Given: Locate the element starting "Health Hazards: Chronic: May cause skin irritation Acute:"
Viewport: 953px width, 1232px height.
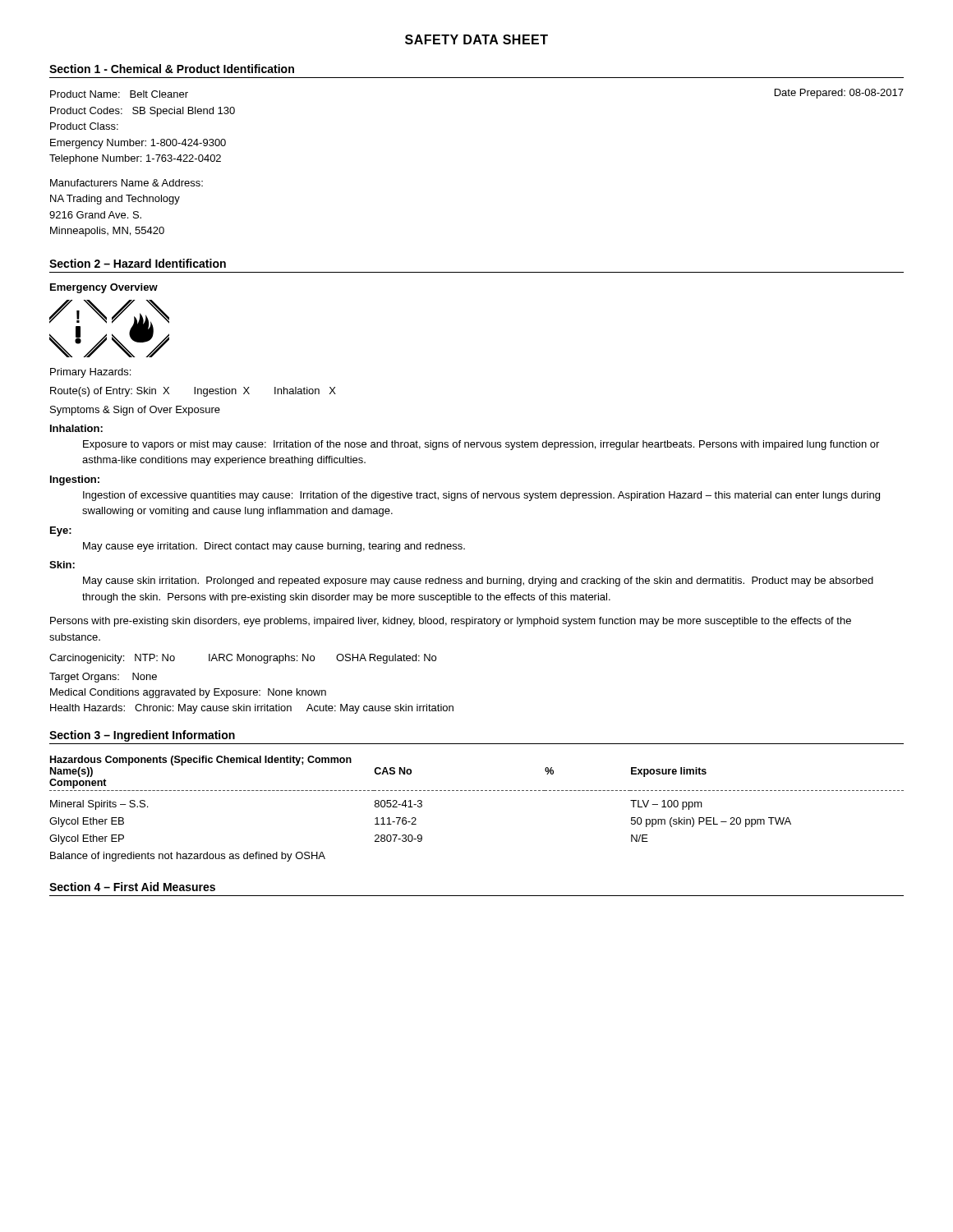Looking at the screenshot, I should click(x=252, y=709).
